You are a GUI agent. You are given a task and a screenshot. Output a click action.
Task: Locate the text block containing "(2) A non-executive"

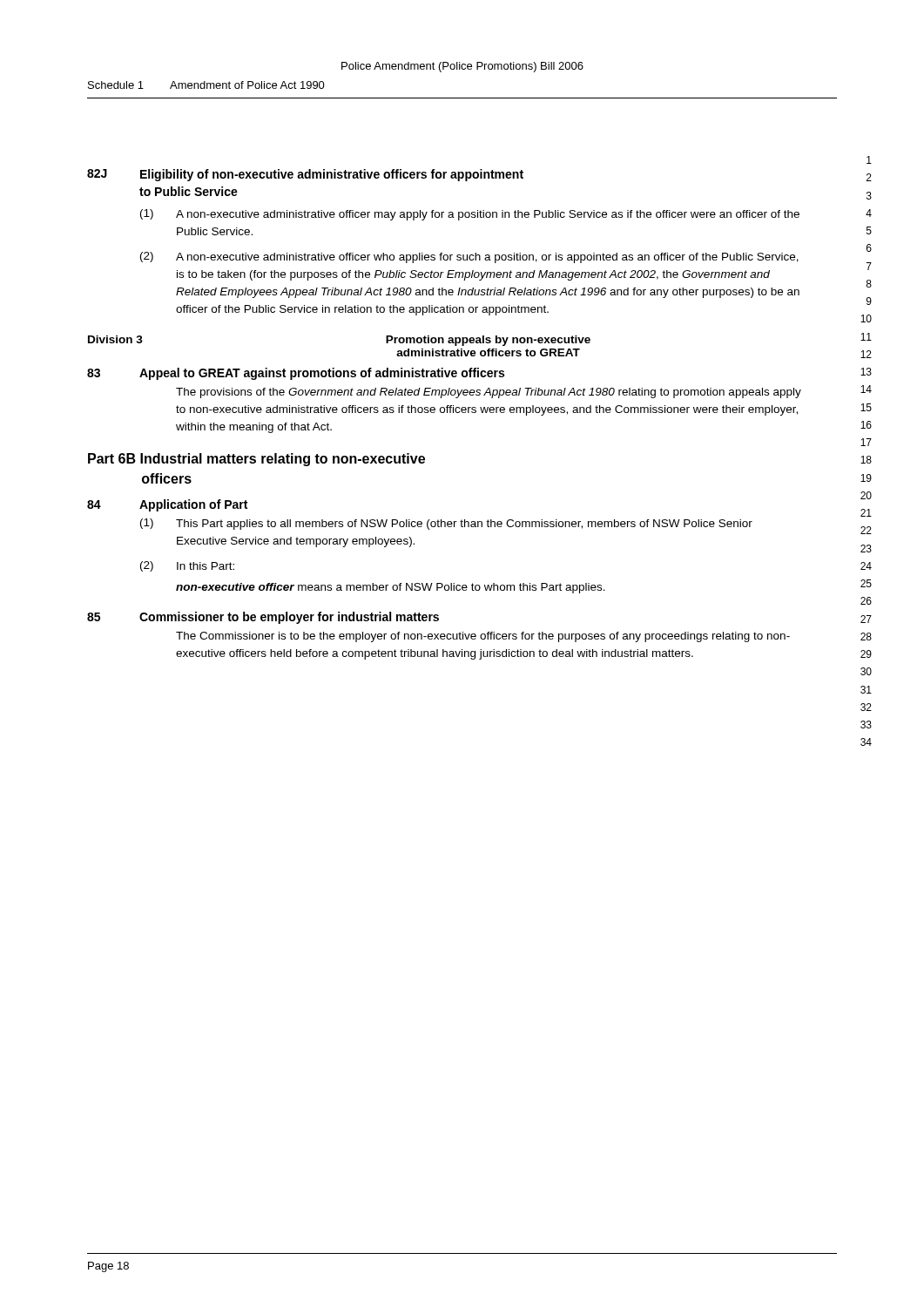pyautogui.click(x=471, y=283)
